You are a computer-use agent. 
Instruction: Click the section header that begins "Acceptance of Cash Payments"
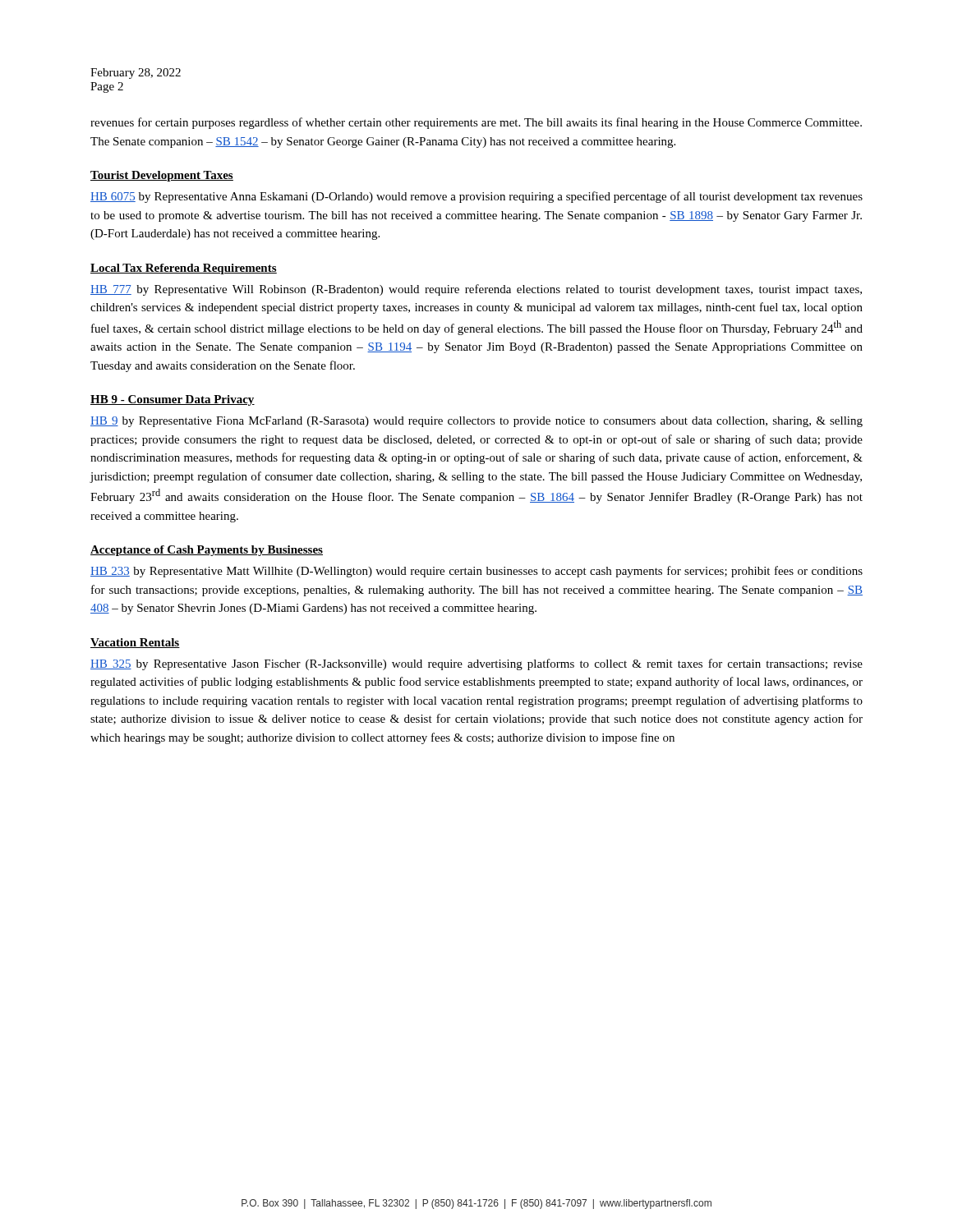pos(207,549)
